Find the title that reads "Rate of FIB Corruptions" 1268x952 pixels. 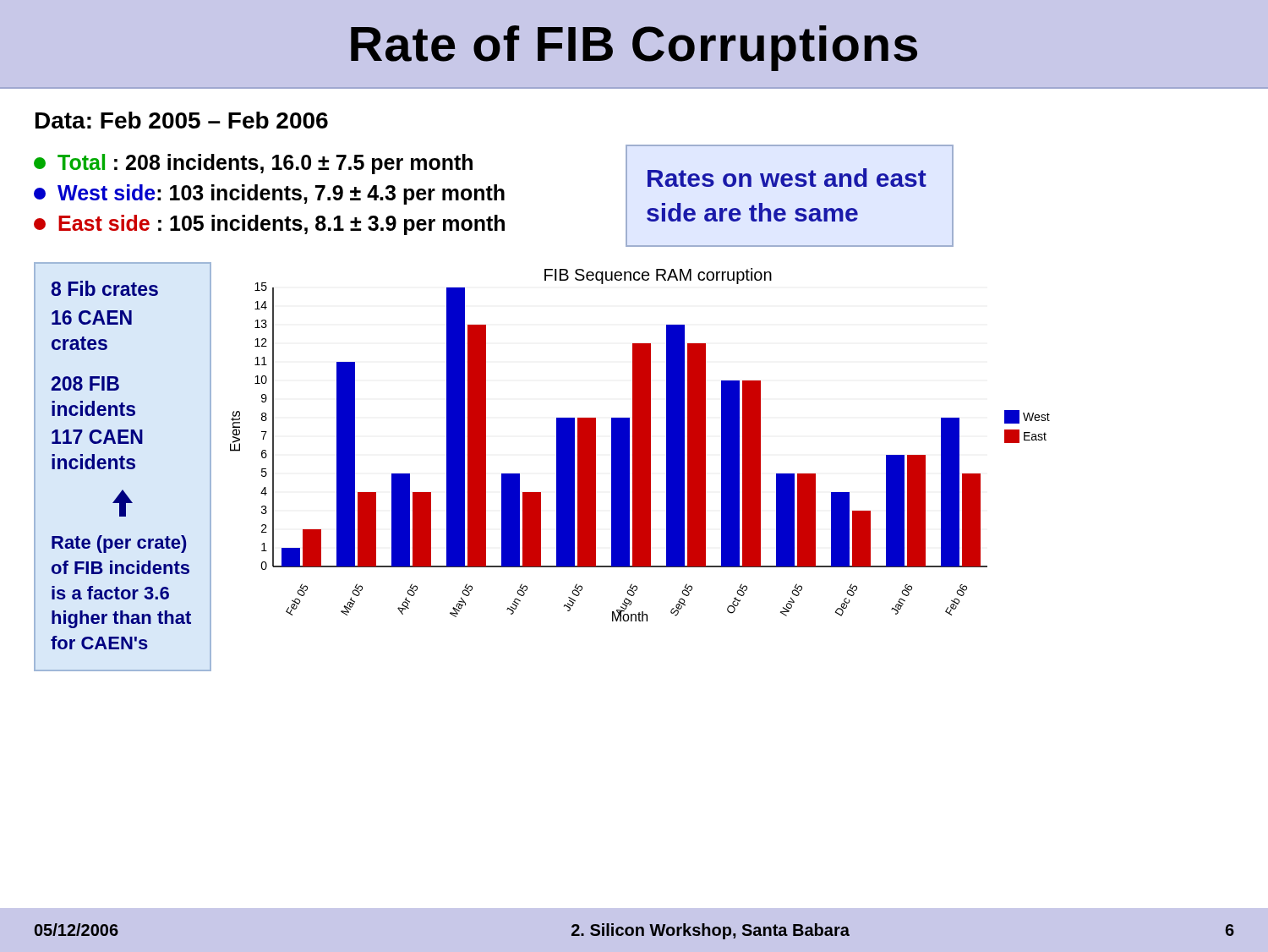click(x=634, y=44)
